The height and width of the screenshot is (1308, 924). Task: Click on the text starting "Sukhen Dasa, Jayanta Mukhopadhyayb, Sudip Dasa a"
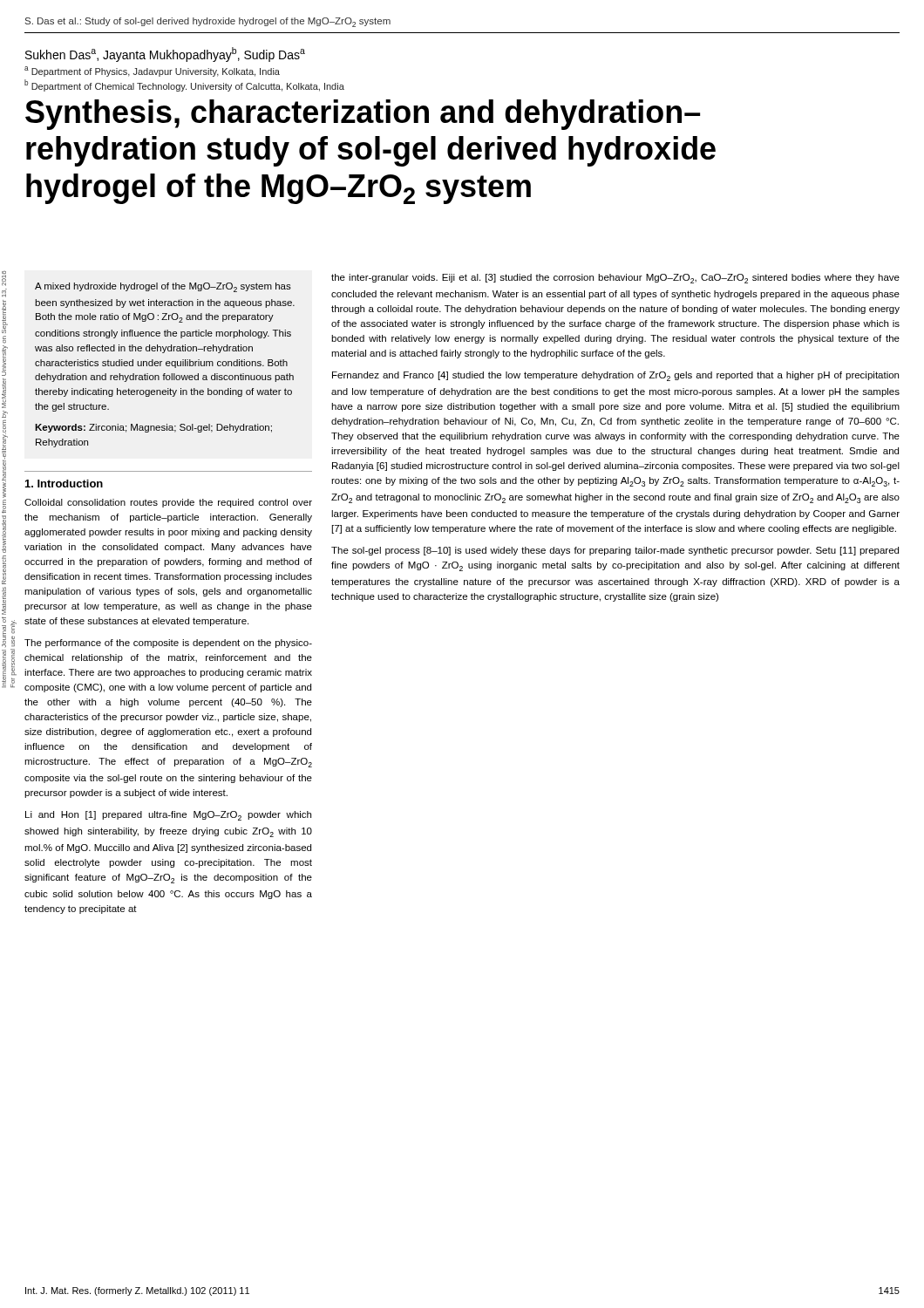(165, 54)
